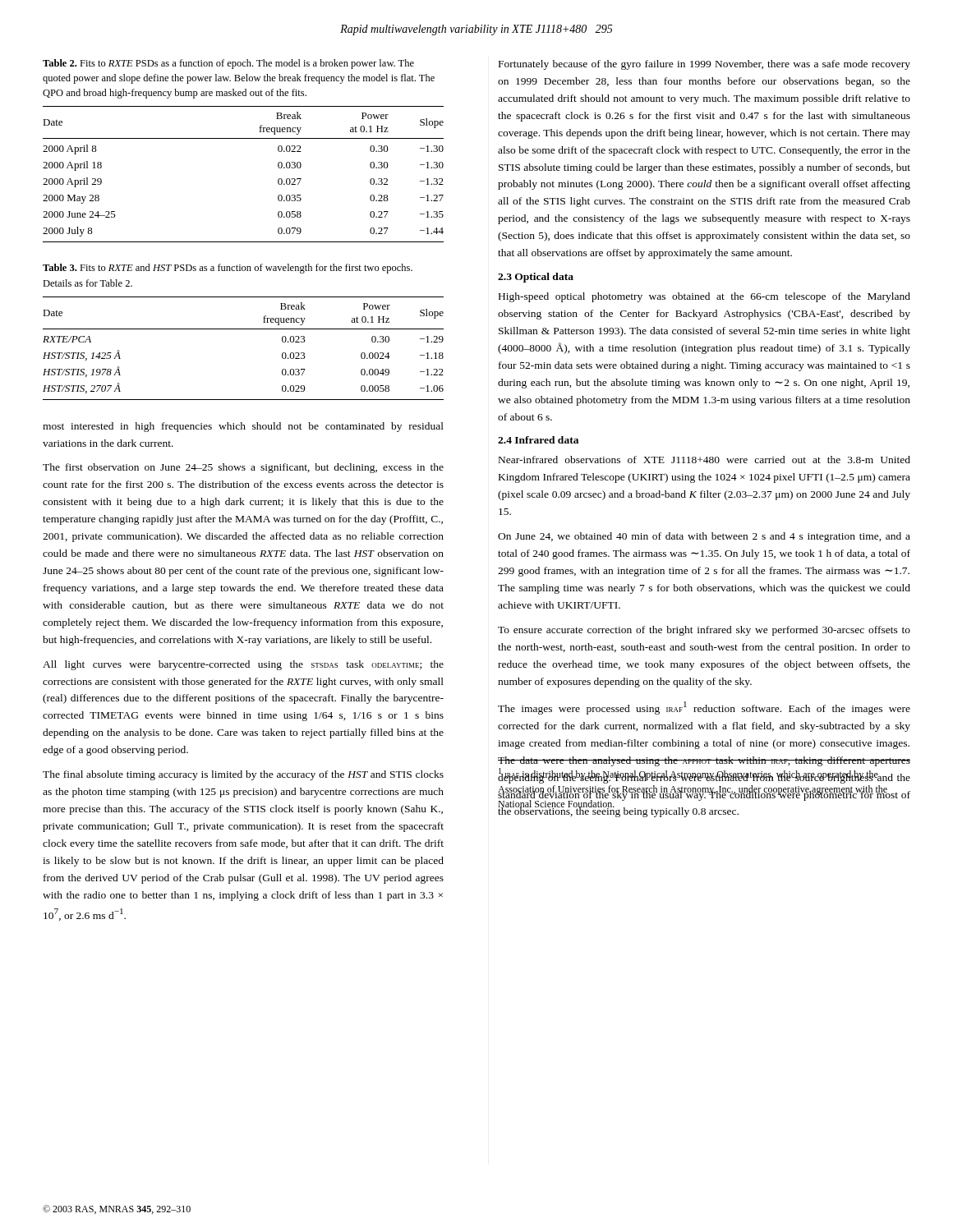
Task: Find the block starting "To ensure accurate correction"
Action: [x=704, y=655]
